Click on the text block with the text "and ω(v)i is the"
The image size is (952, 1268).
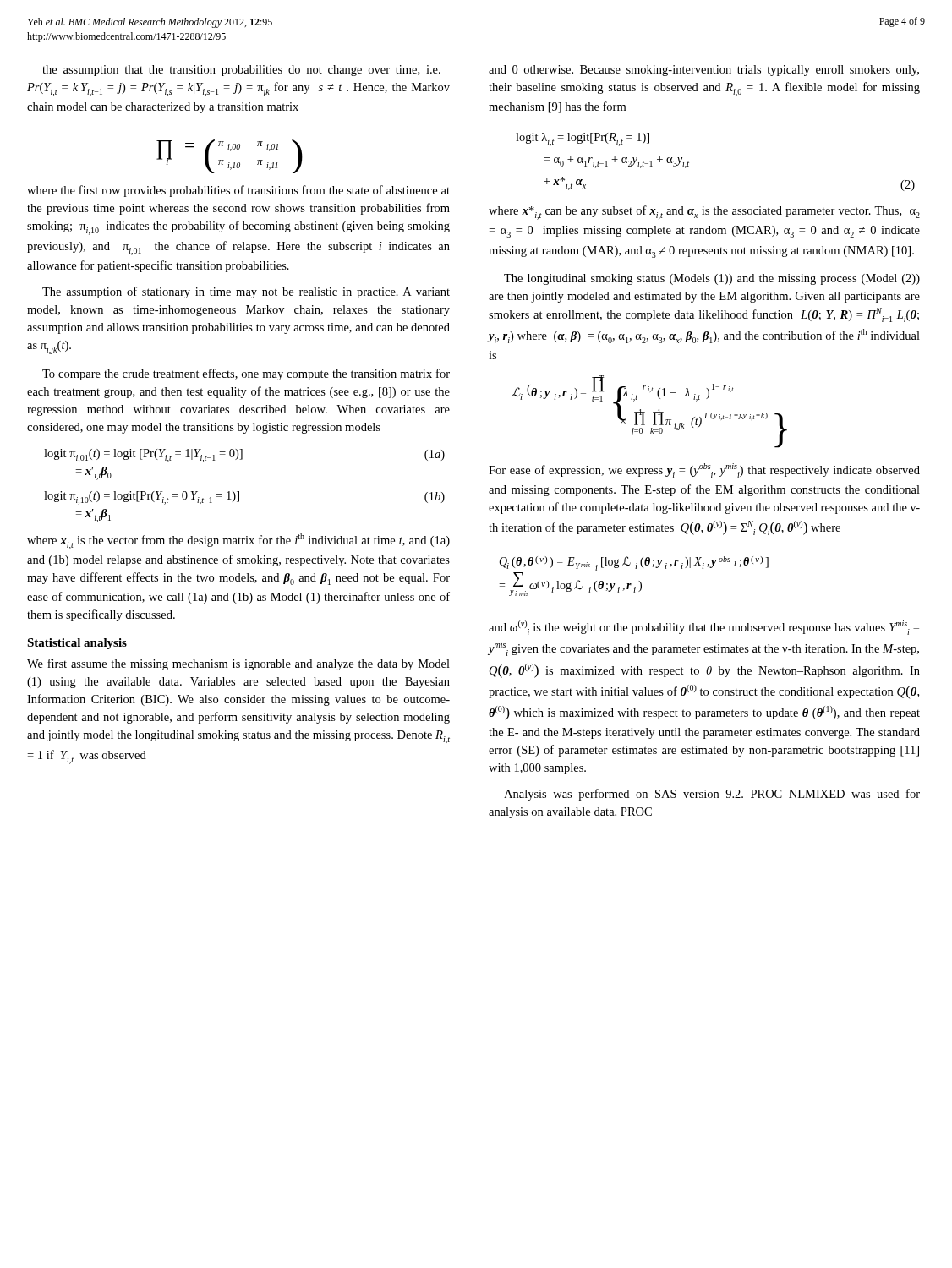[704, 719]
